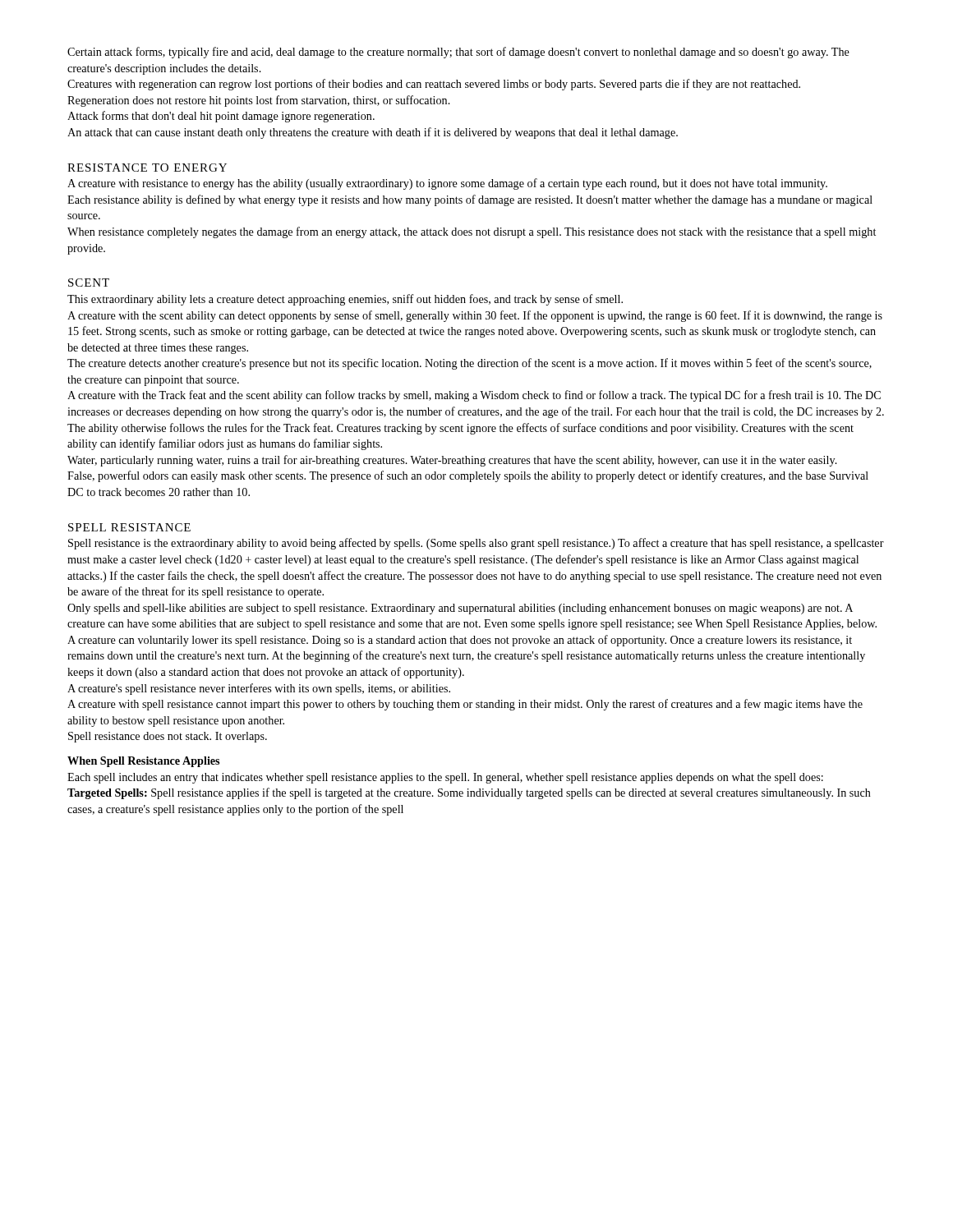Screen dimensions: 1232x953
Task: Point to "RESISTANCE TO ENERGY"
Action: (148, 167)
